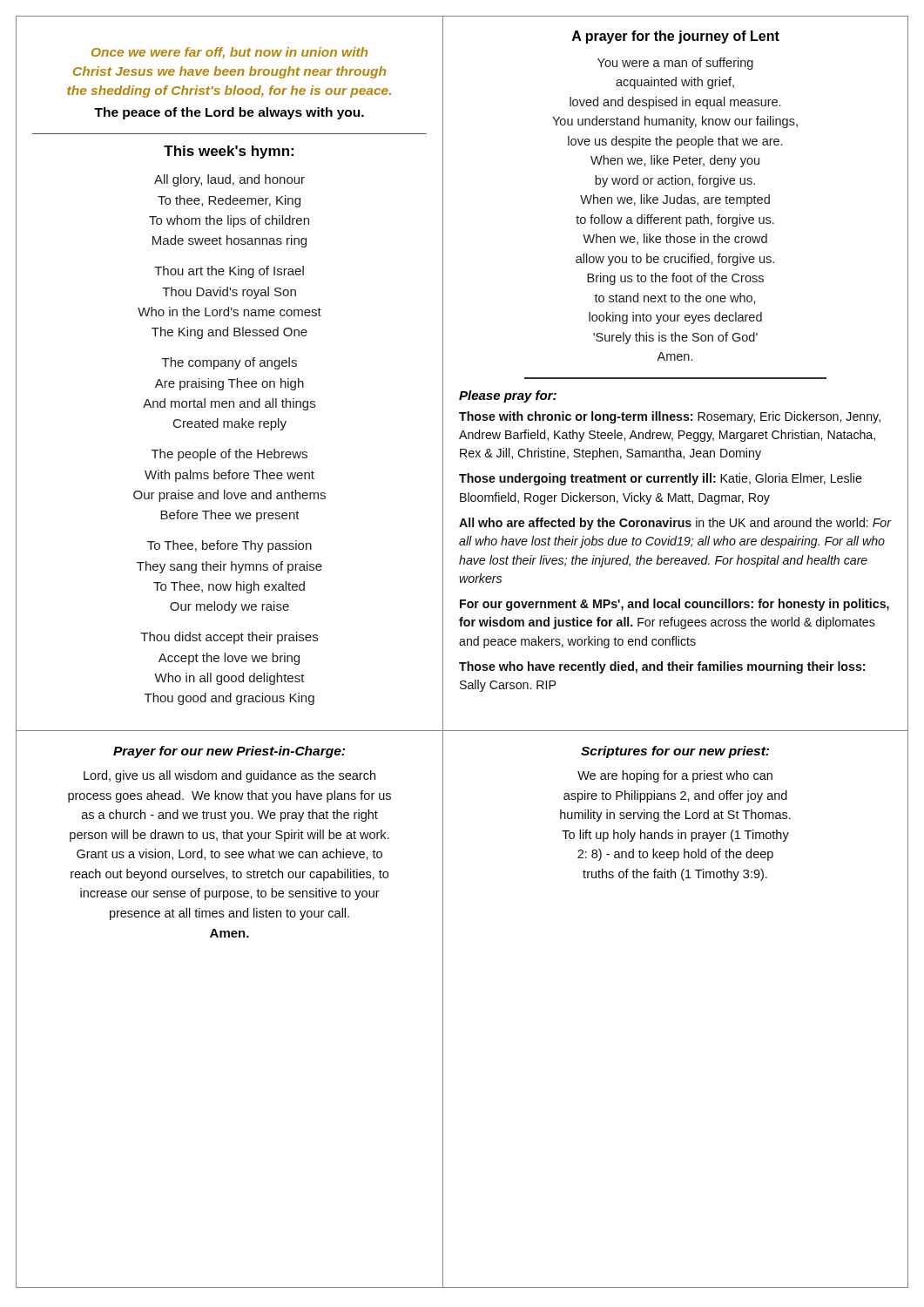Locate the block of text that opens with "To Thee, before"

[229, 576]
